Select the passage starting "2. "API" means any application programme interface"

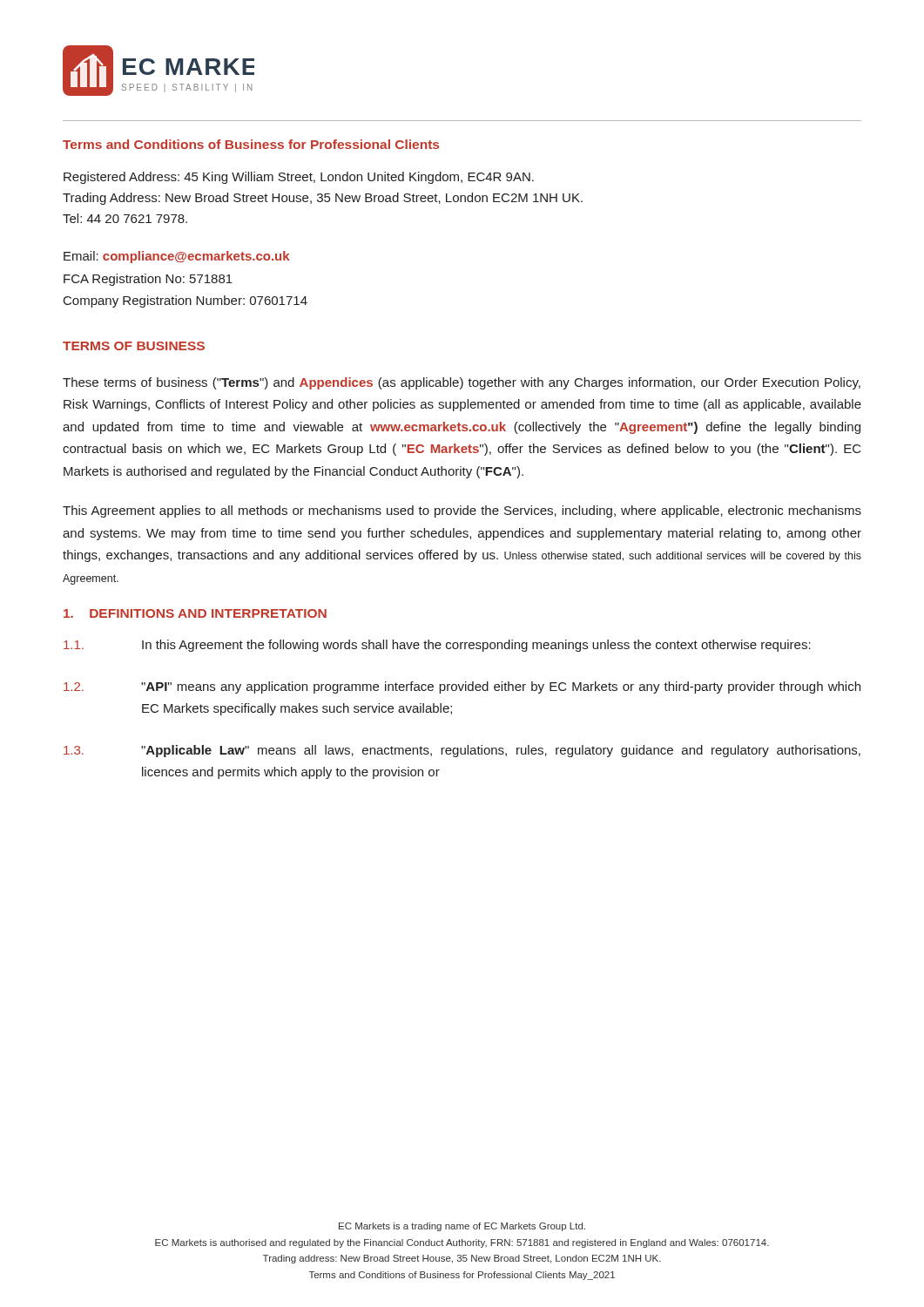(462, 697)
